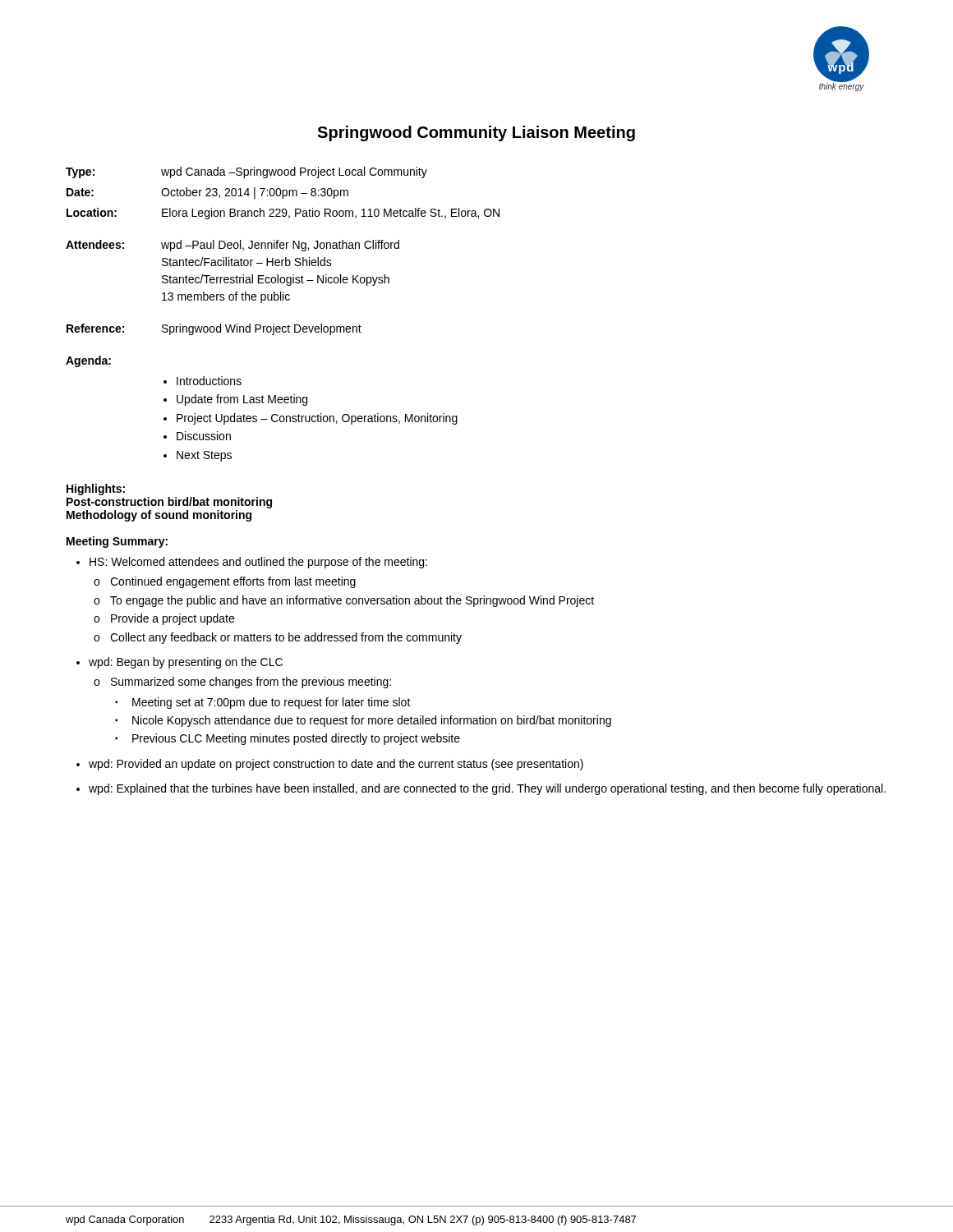The height and width of the screenshot is (1232, 953).
Task: Point to the block beginning "wpd: Began by presenting on the"
Action: click(180, 663)
